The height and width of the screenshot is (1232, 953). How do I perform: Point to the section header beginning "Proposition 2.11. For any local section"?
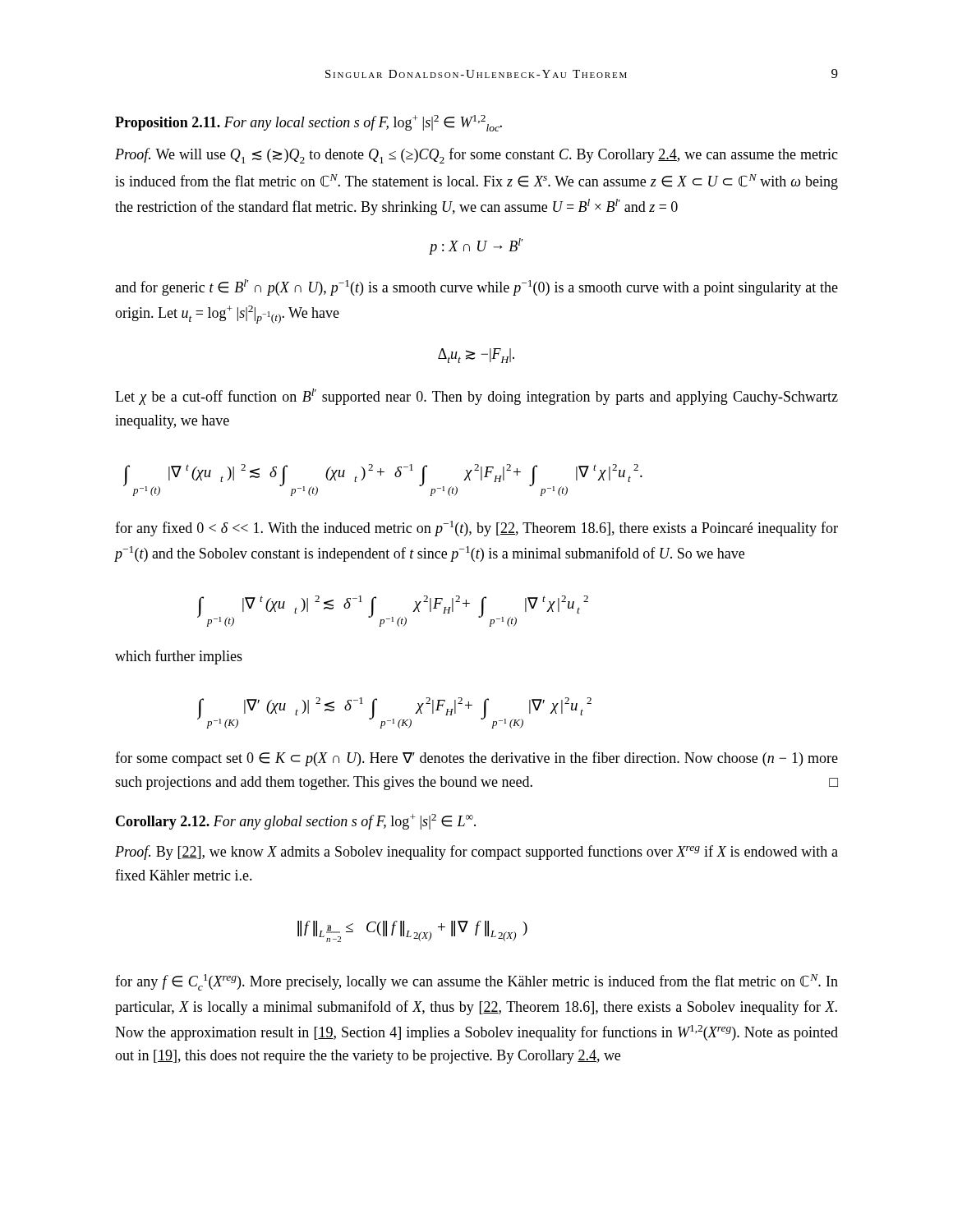(309, 123)
